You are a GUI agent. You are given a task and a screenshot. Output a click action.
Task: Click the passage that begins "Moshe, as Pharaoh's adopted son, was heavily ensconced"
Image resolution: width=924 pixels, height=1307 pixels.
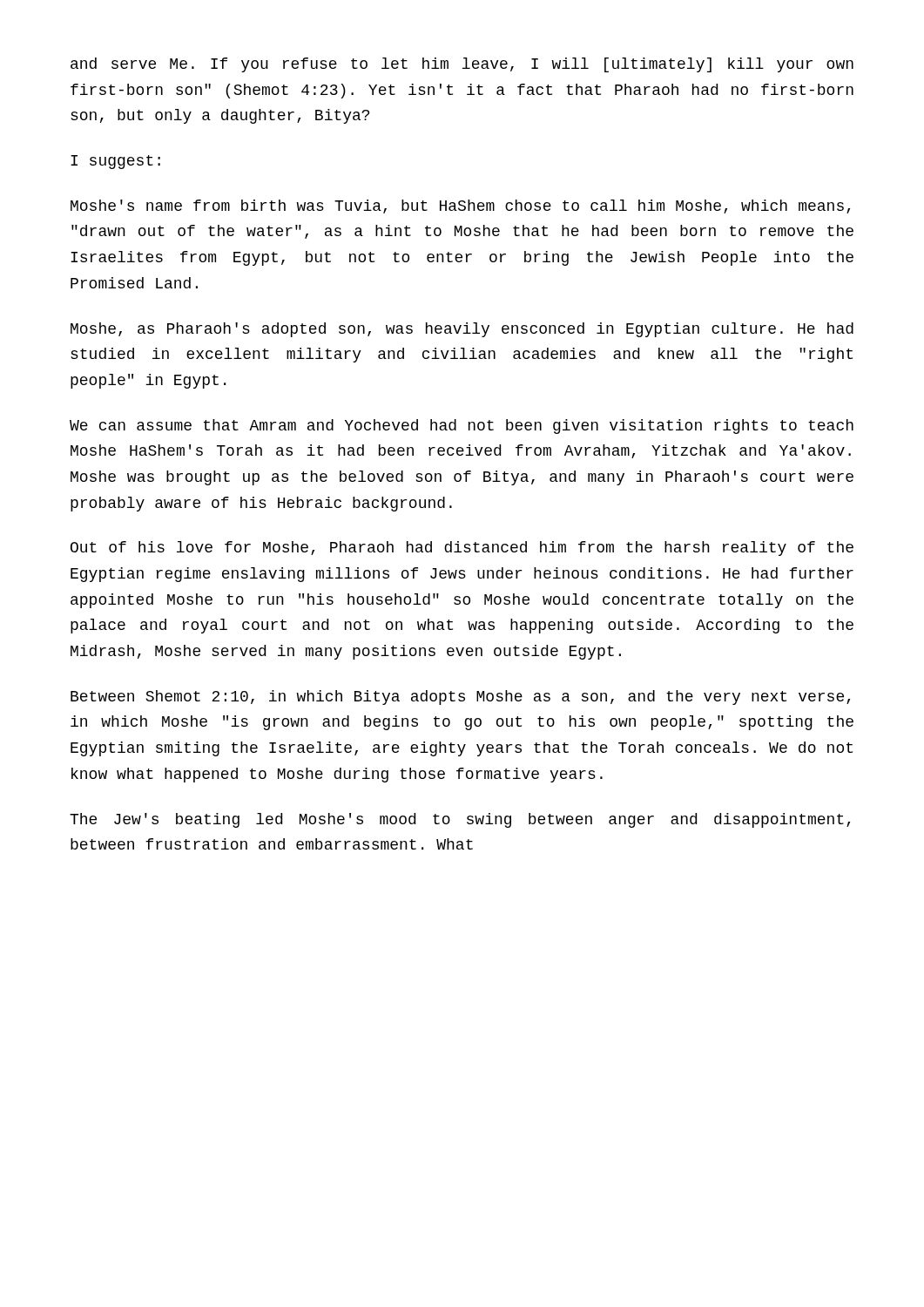click(x=462, y=355)
